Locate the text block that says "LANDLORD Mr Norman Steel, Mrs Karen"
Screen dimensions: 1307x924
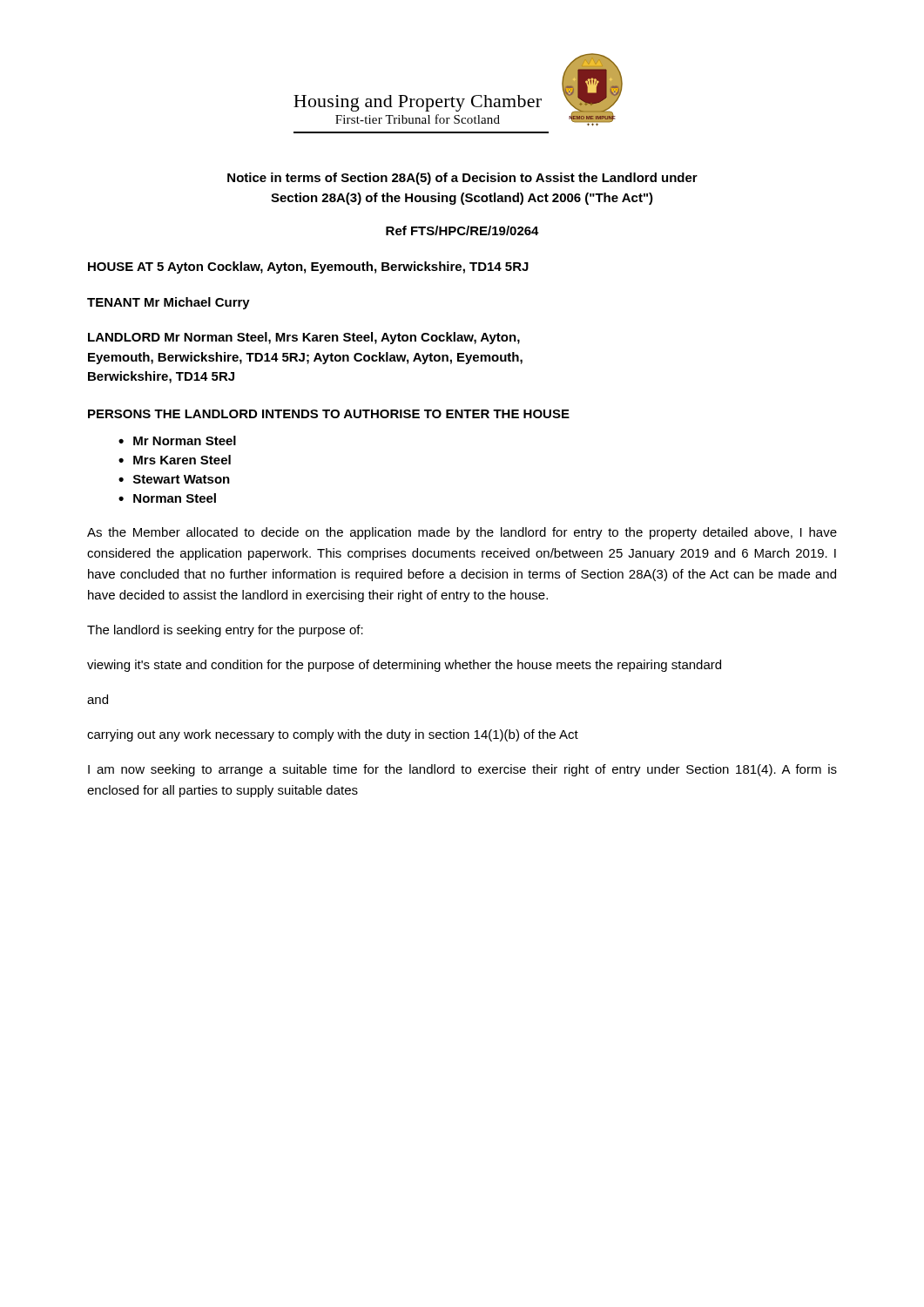pos(305,356)
